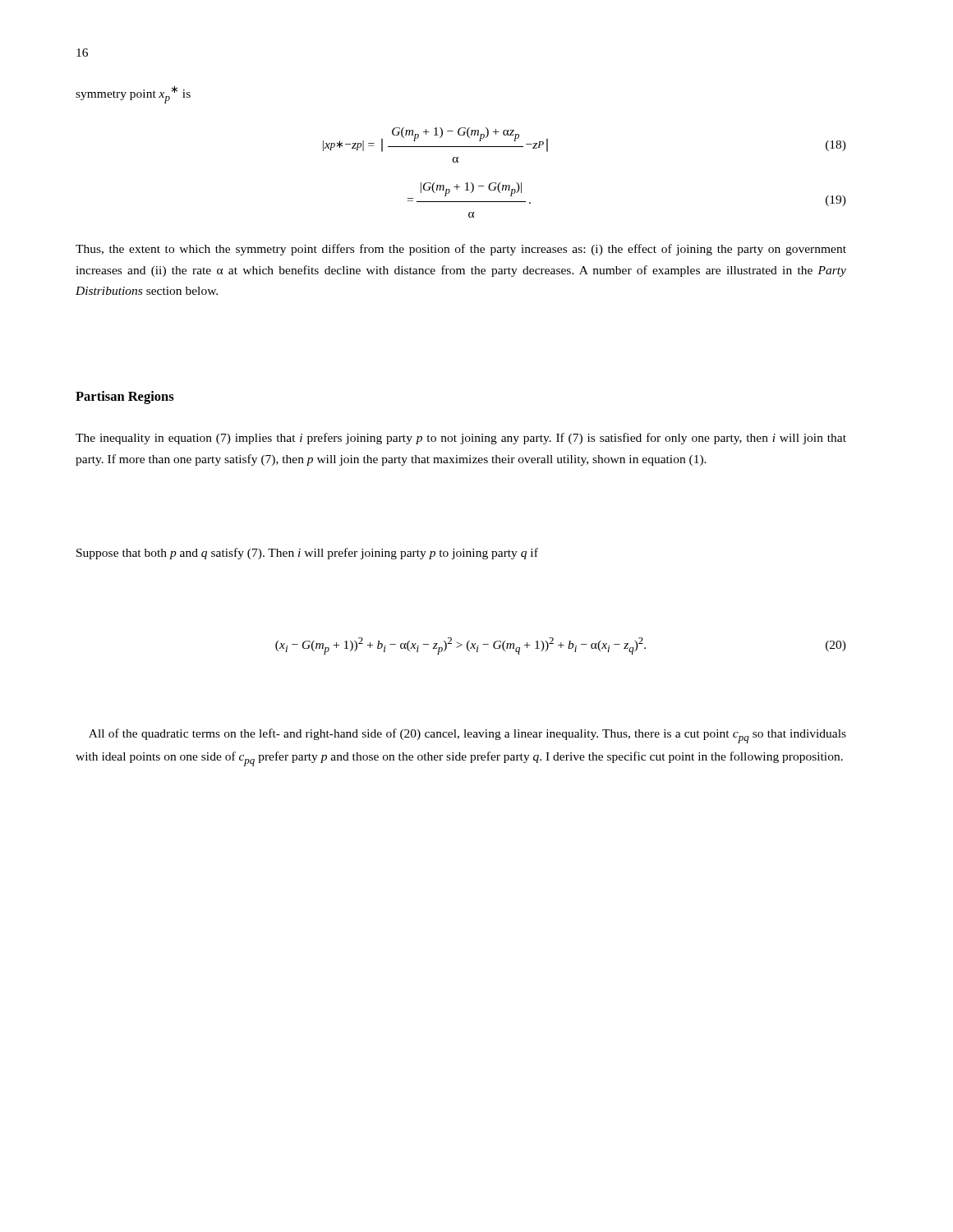The image size is (953, 1232).
Task: Navigate to the region starting "Thus, the extent to"
Action: 461,269
